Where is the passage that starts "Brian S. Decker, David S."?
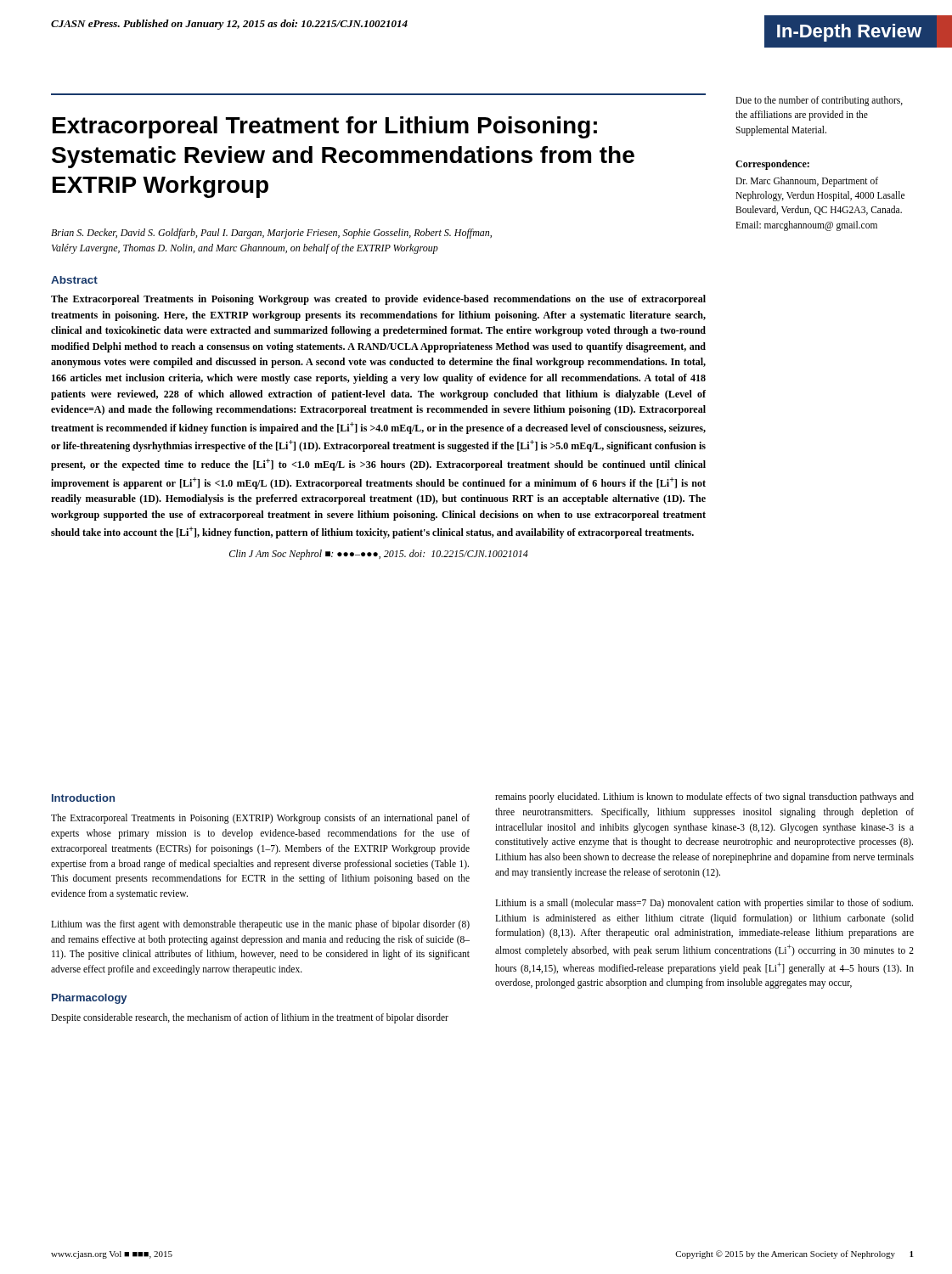Screen dimensions: 1274x952 272,240
